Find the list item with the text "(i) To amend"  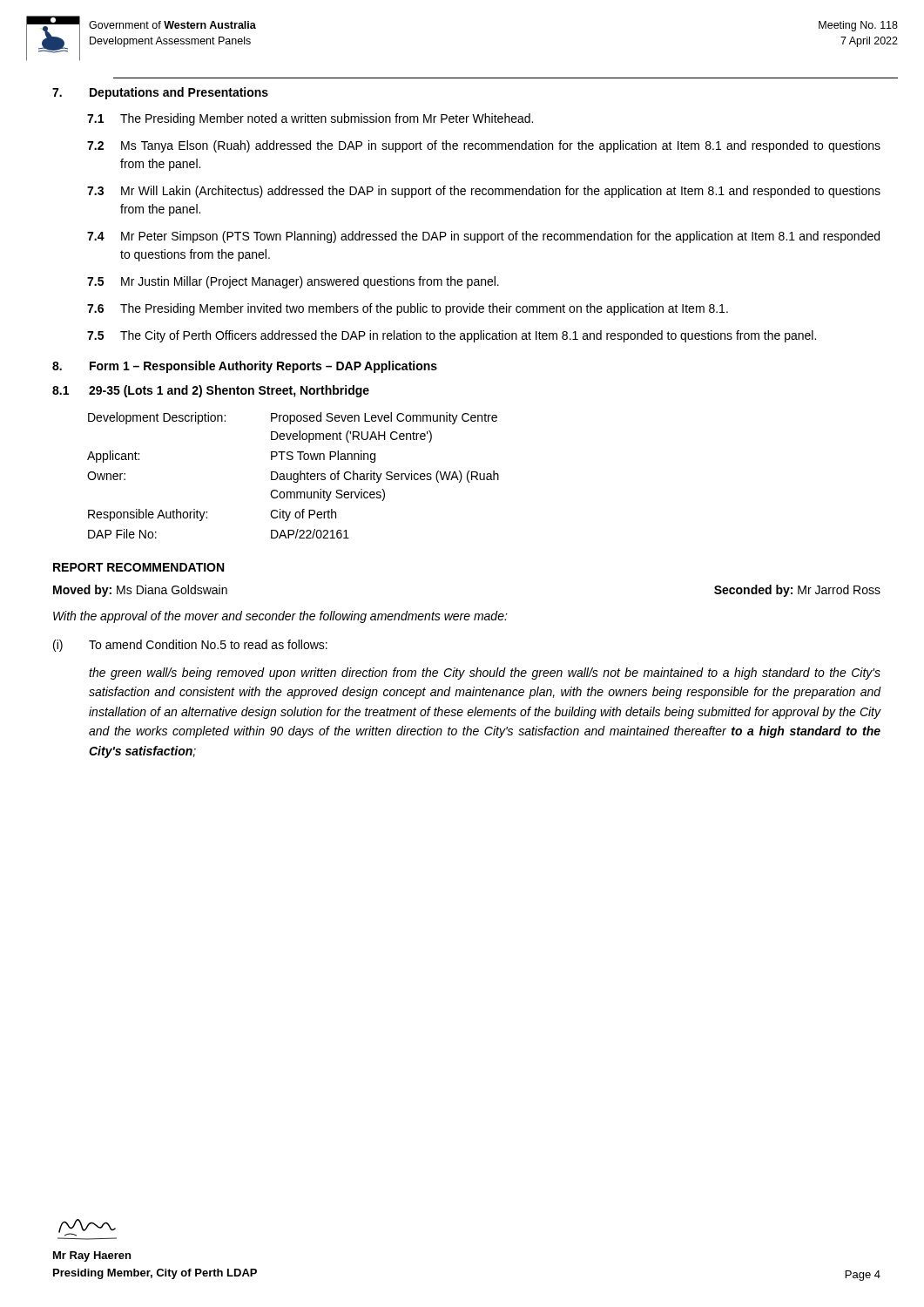point(190,645)
